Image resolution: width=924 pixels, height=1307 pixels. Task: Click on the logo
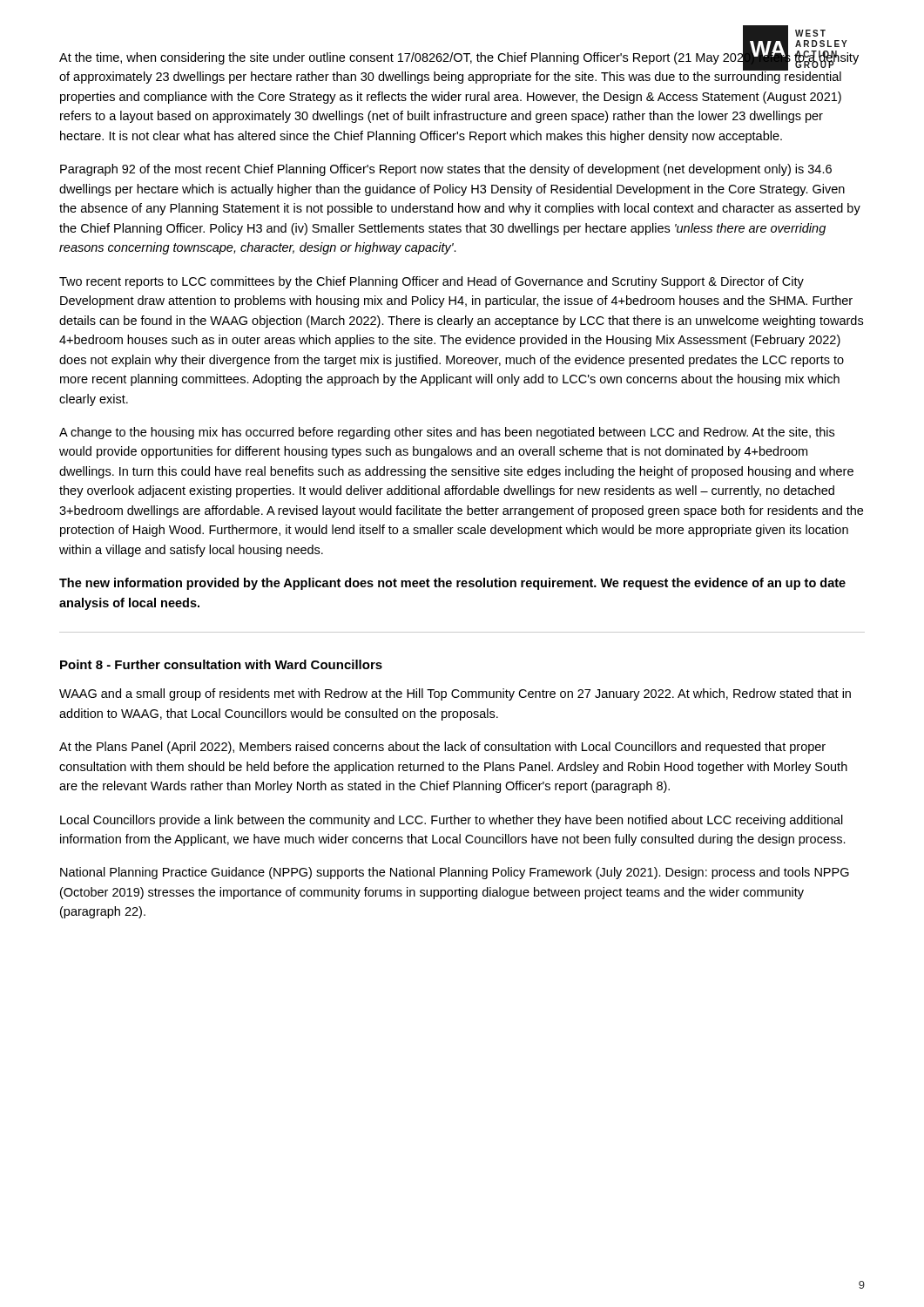813,51
